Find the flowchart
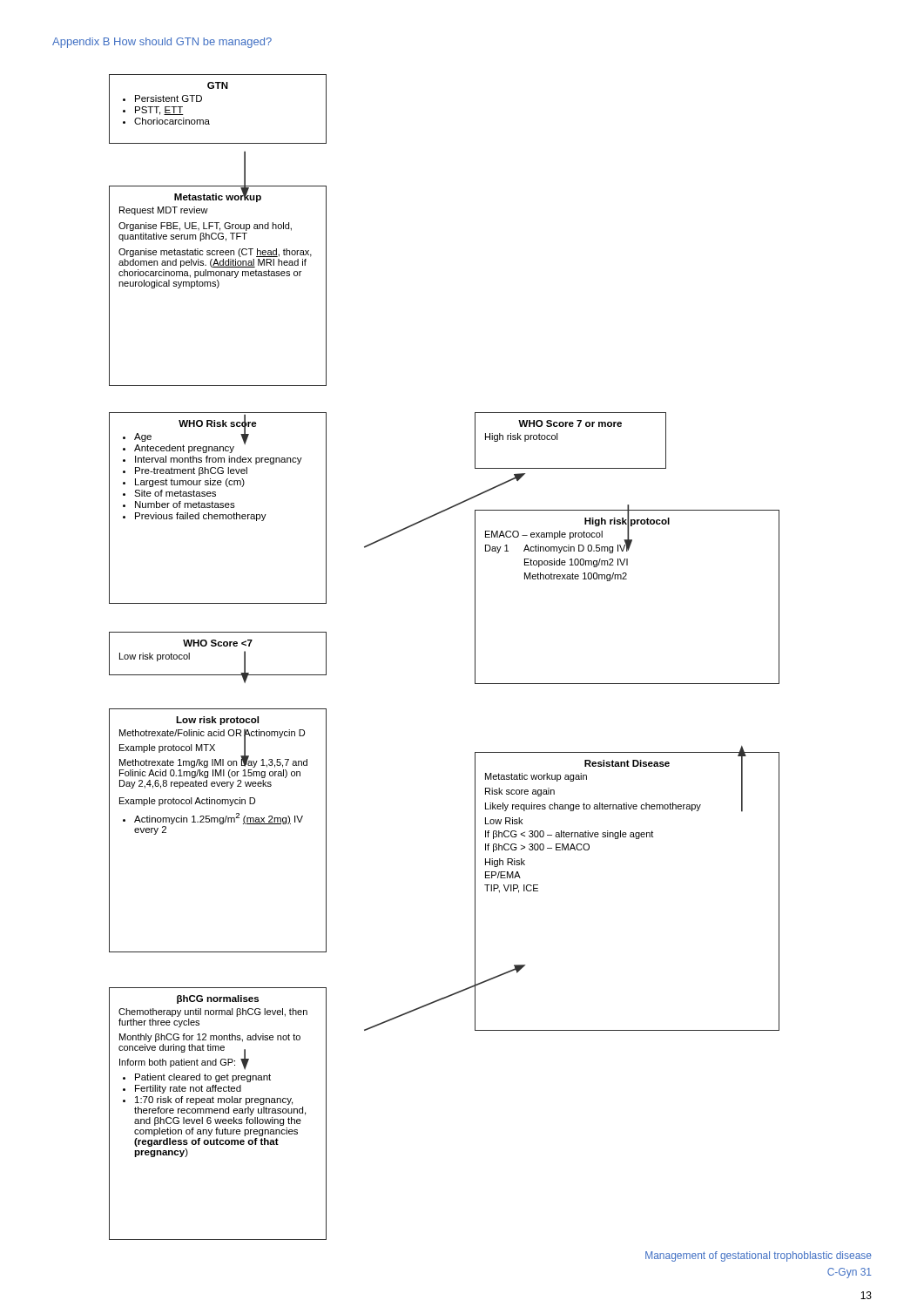The image size is (924, 1307). [x=462, y=658]
